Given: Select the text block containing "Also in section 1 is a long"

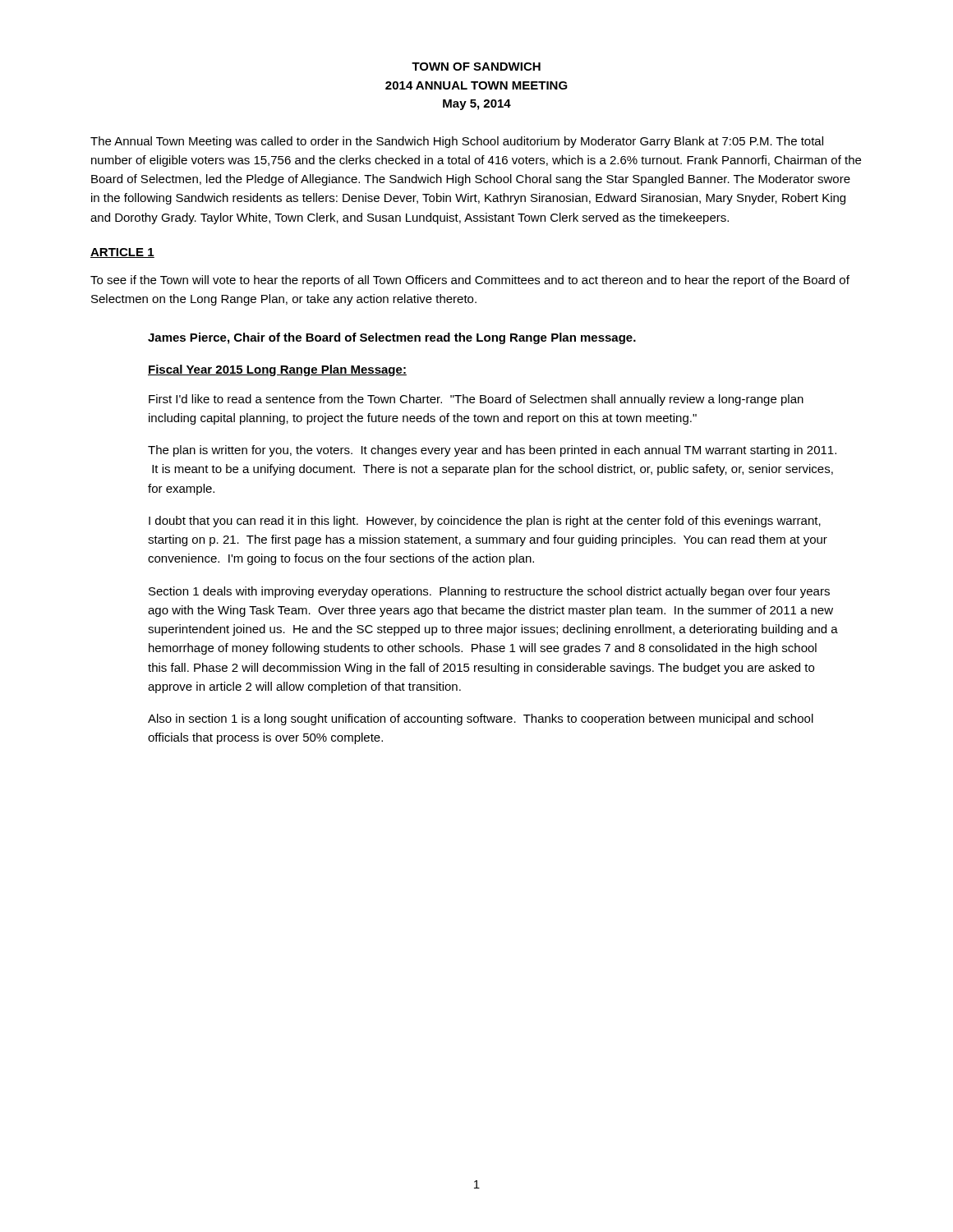Looking at the screenshot, I should tap(481, 728).
